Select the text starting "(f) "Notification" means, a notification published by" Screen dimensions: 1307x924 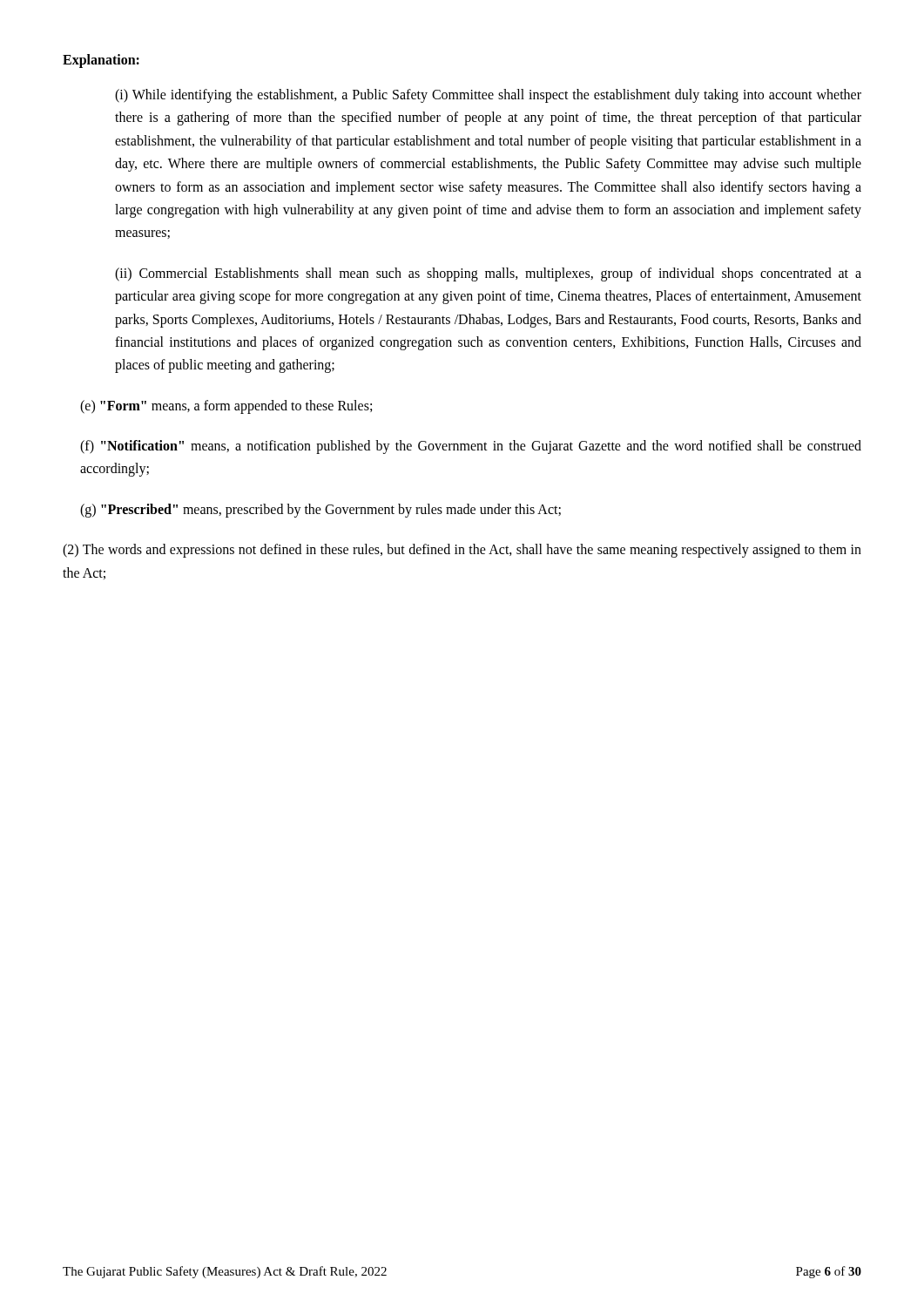point(471,457)
